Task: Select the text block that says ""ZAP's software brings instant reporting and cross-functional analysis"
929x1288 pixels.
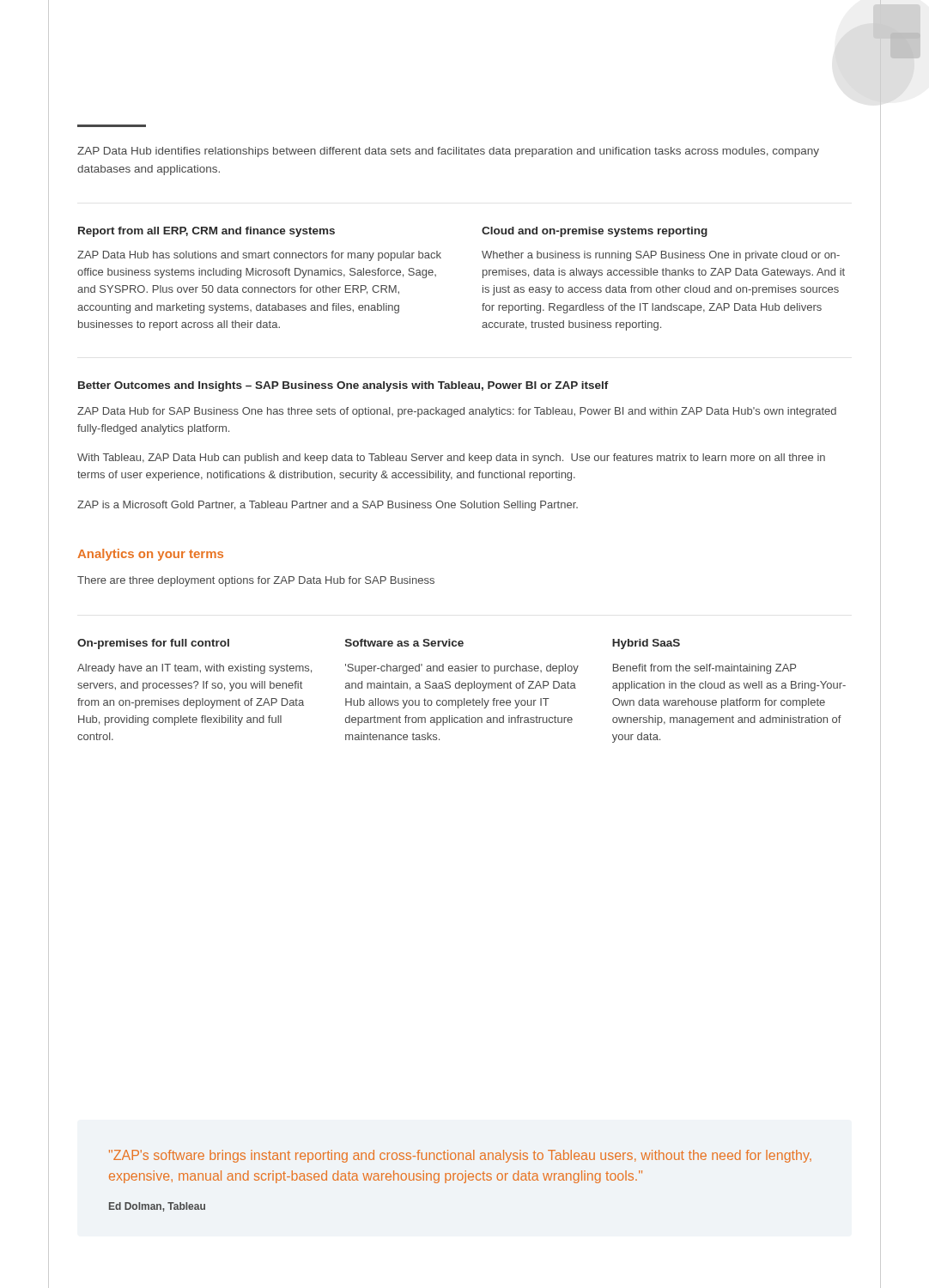Action: click(x=460, y=1166)
